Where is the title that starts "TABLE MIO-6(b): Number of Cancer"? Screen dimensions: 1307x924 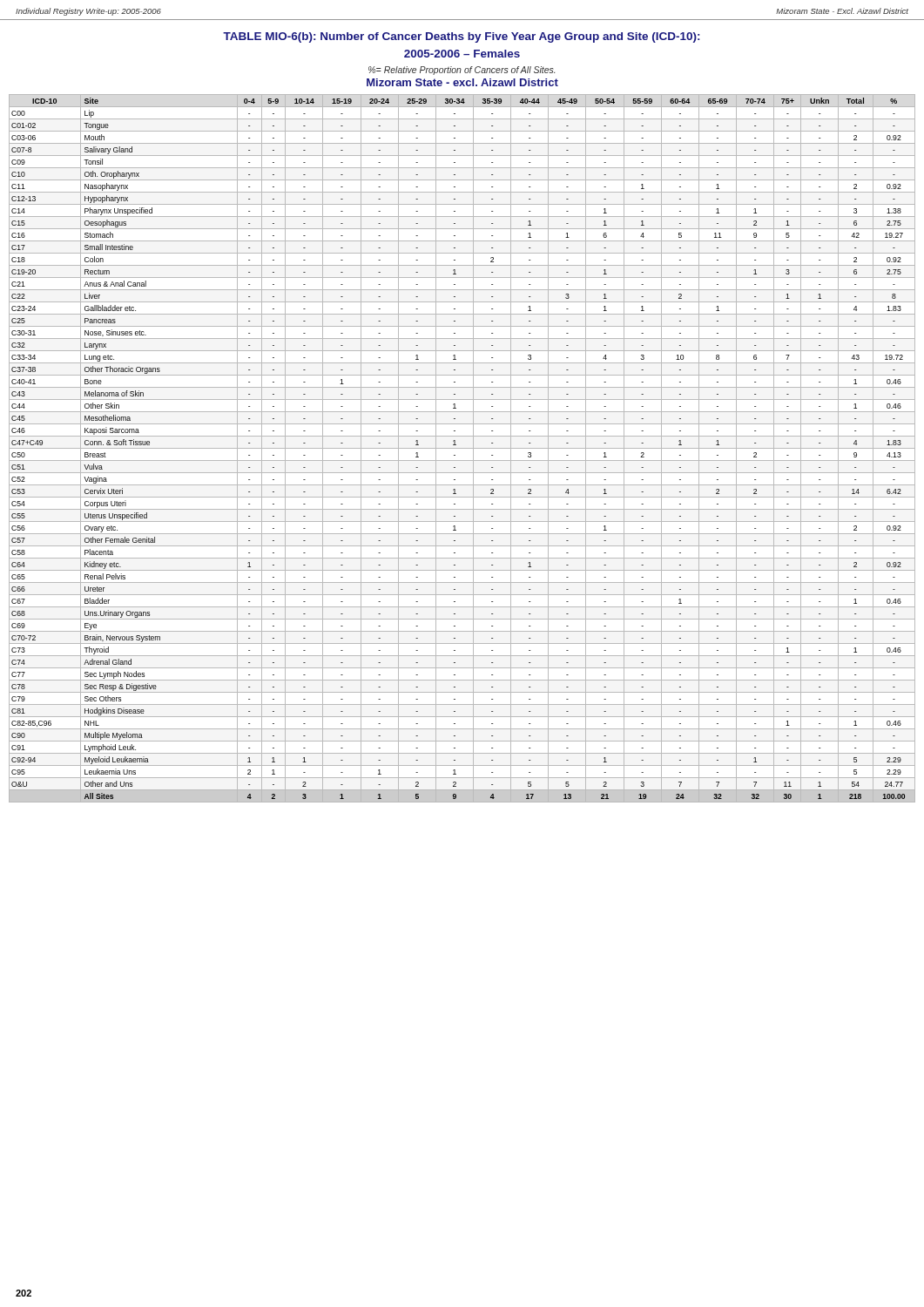click(x=462, y=45)
